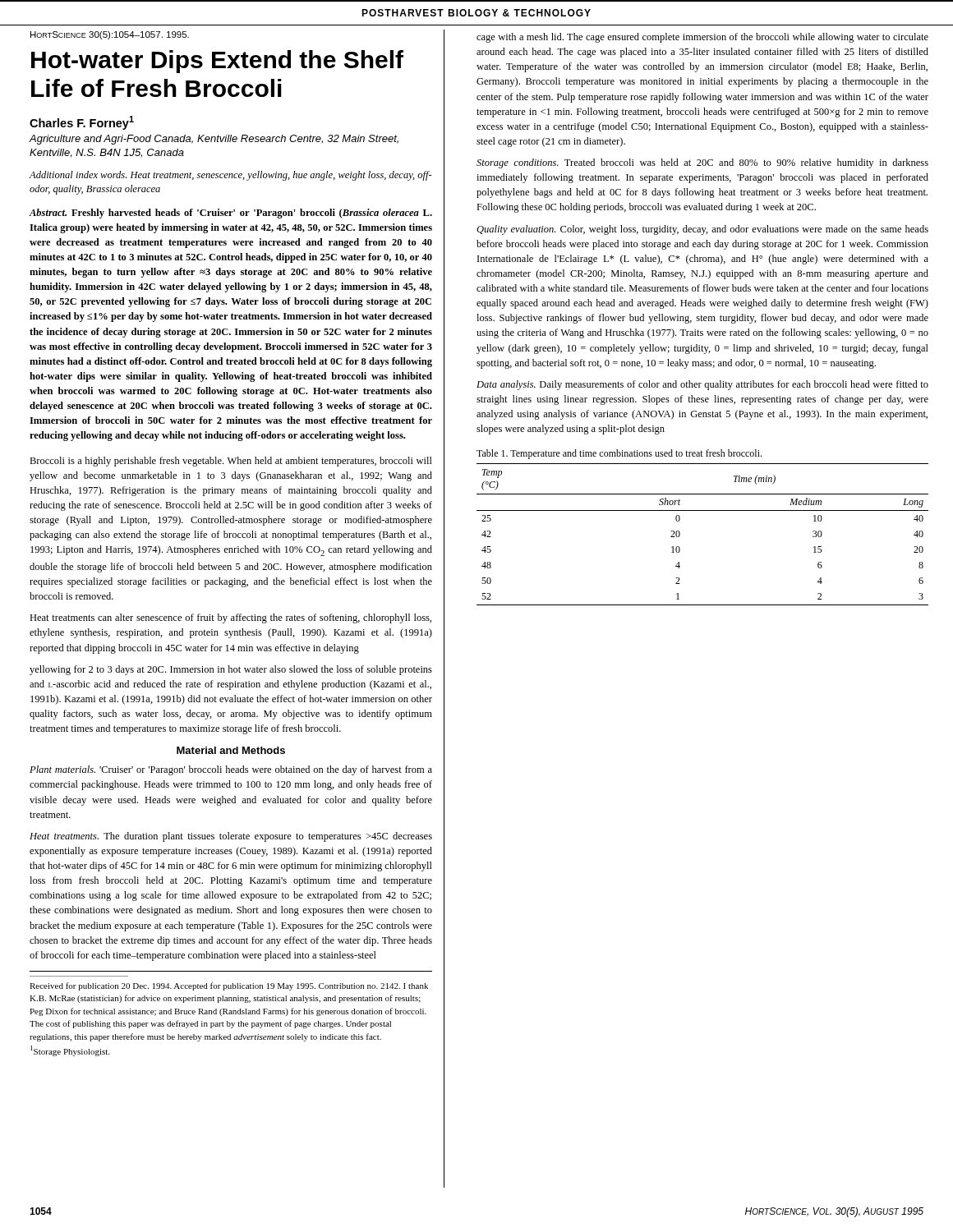The height and width of the screenshot is (1232, 953).
Task: Locate the text that says "Charles F. Forney1"
Action: [82, 122]
